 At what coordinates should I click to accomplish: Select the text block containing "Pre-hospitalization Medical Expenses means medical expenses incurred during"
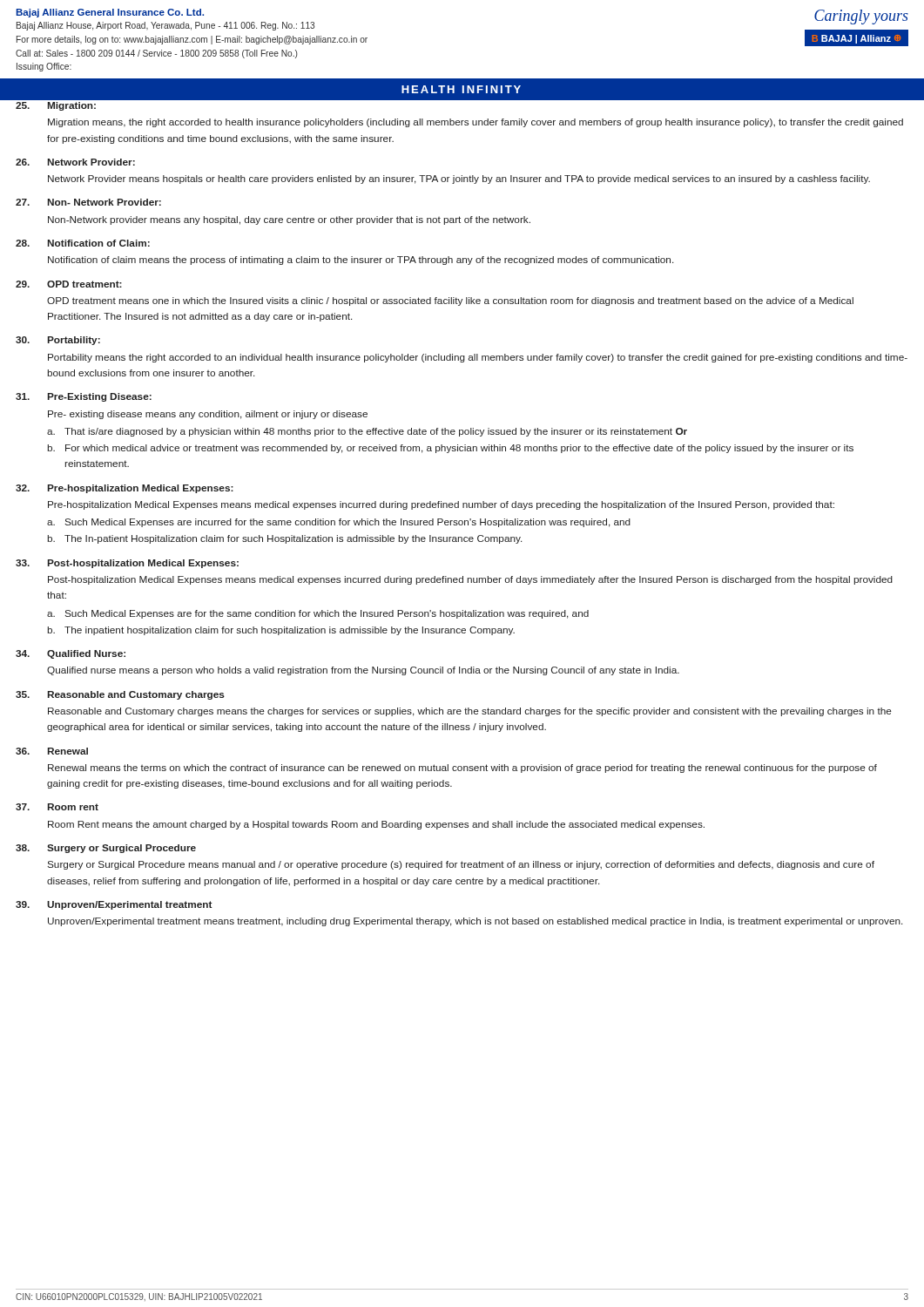(x=441, y=504)
